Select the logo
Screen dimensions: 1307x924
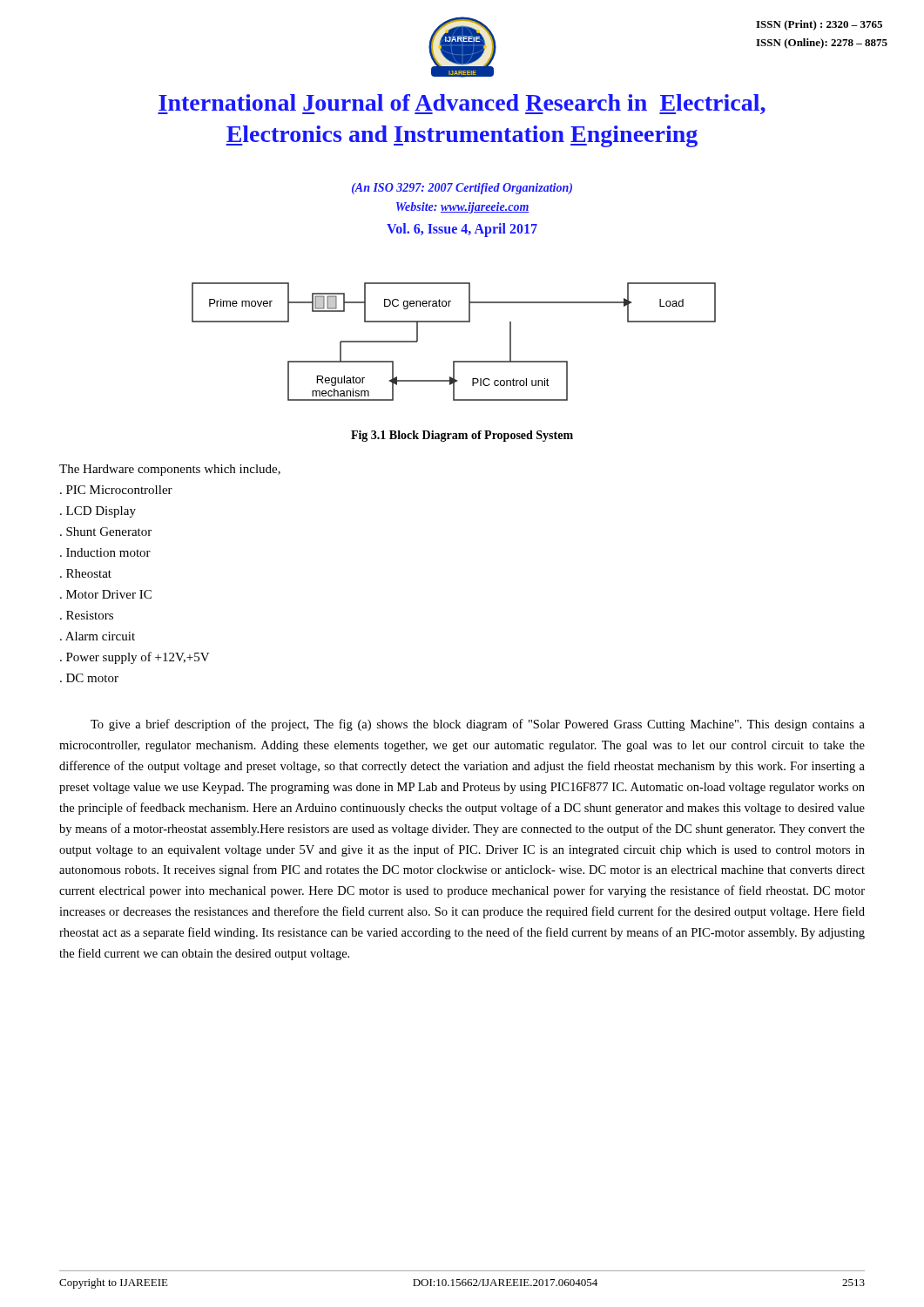[462, 47]
